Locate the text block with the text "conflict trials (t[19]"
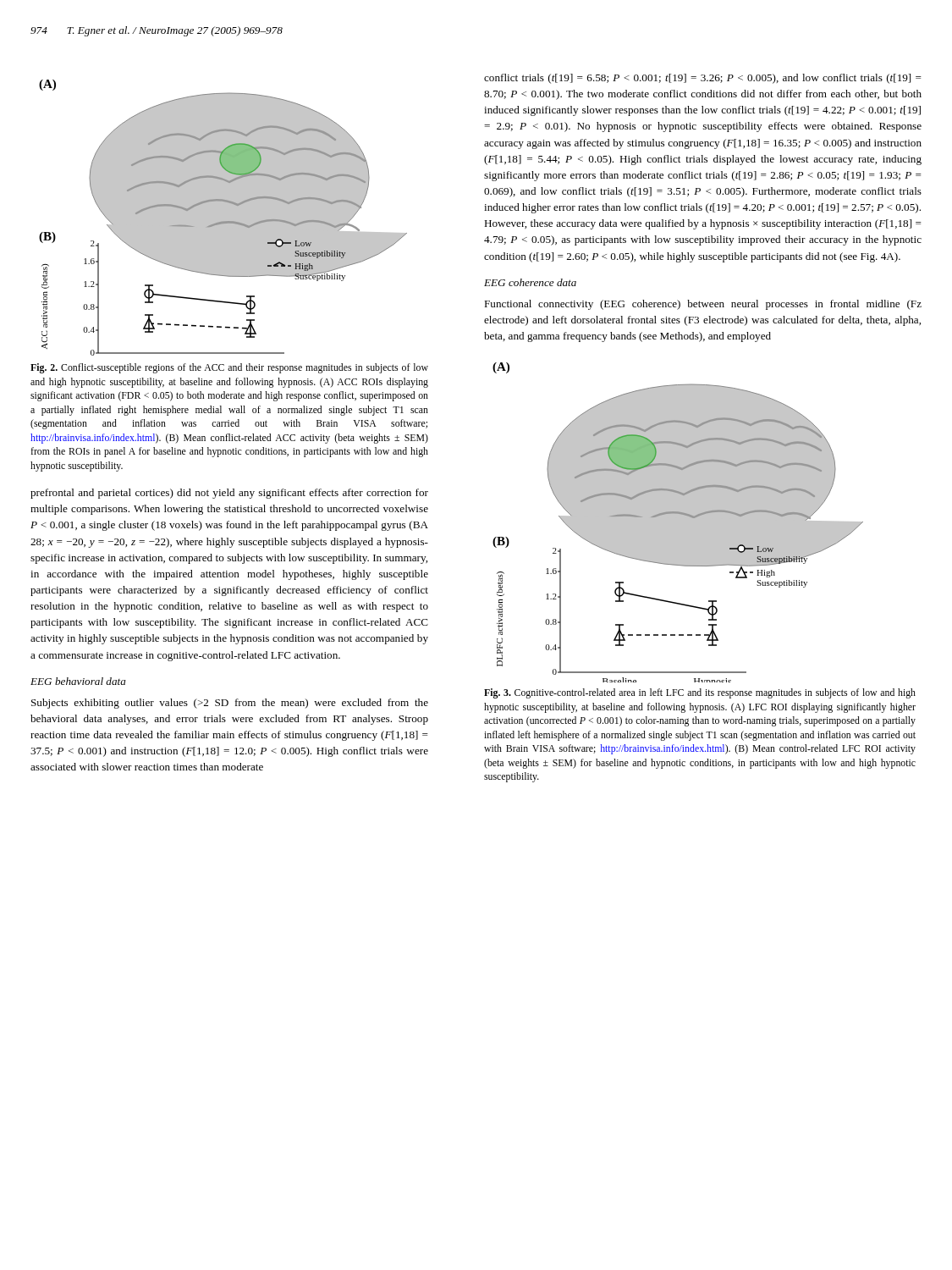Screen dimensions: 1270x952 pyautogui.click(x=703, y=167)
